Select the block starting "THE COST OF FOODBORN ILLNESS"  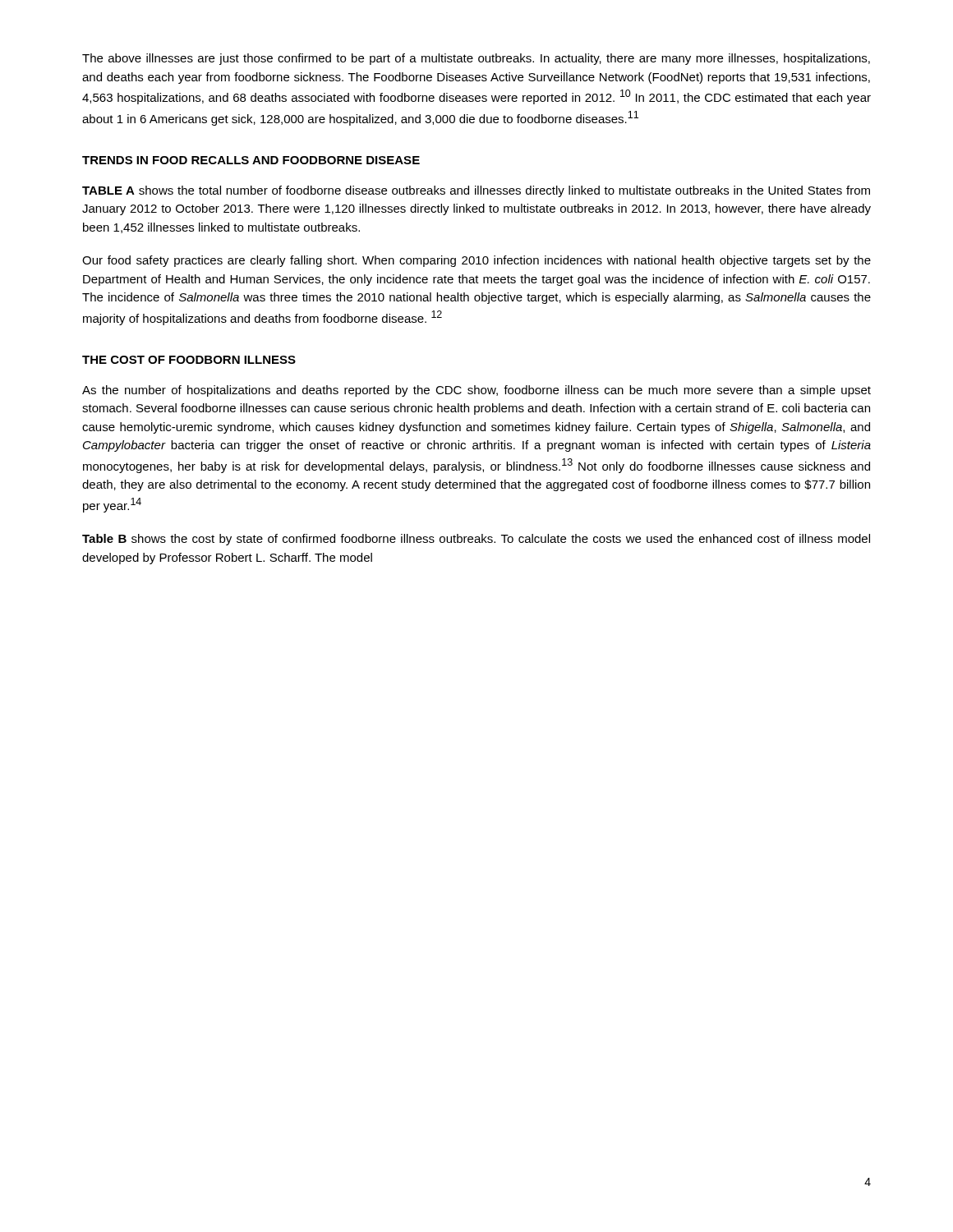(x=189, y=359)
